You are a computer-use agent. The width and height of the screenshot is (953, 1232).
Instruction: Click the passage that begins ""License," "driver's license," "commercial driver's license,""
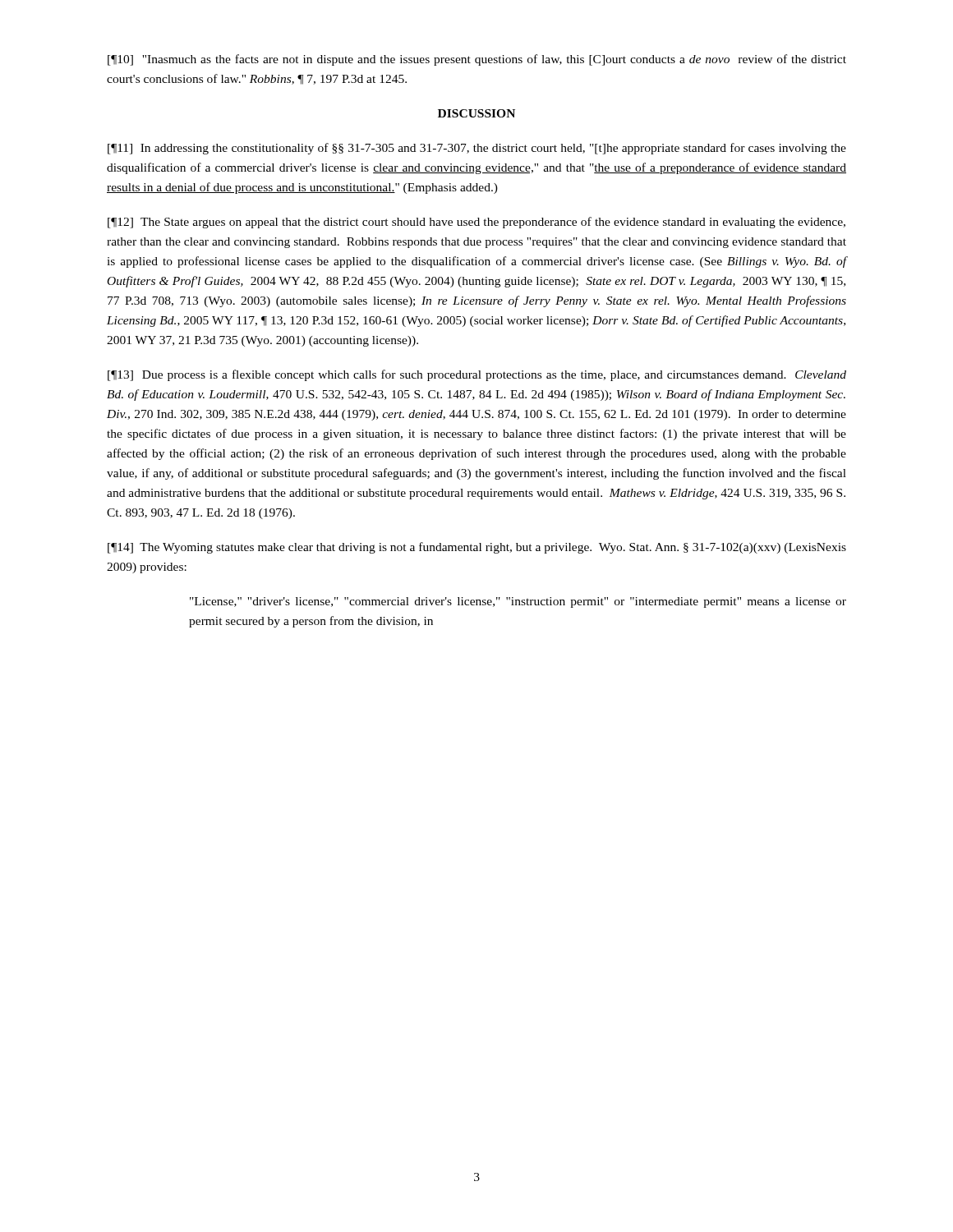(518, 611)
